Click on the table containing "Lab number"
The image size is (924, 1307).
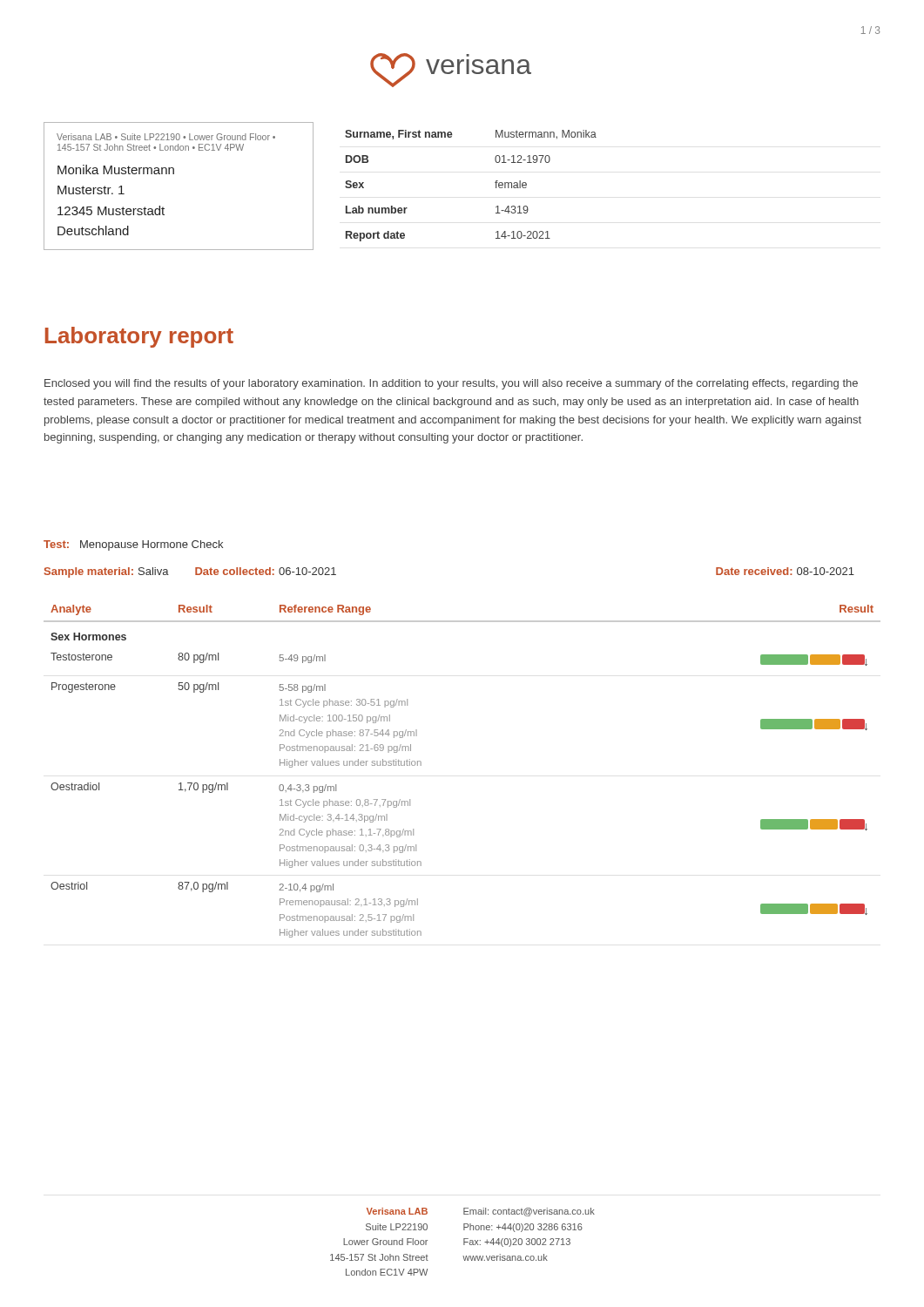pyautogui.click(x=610, y=186)
